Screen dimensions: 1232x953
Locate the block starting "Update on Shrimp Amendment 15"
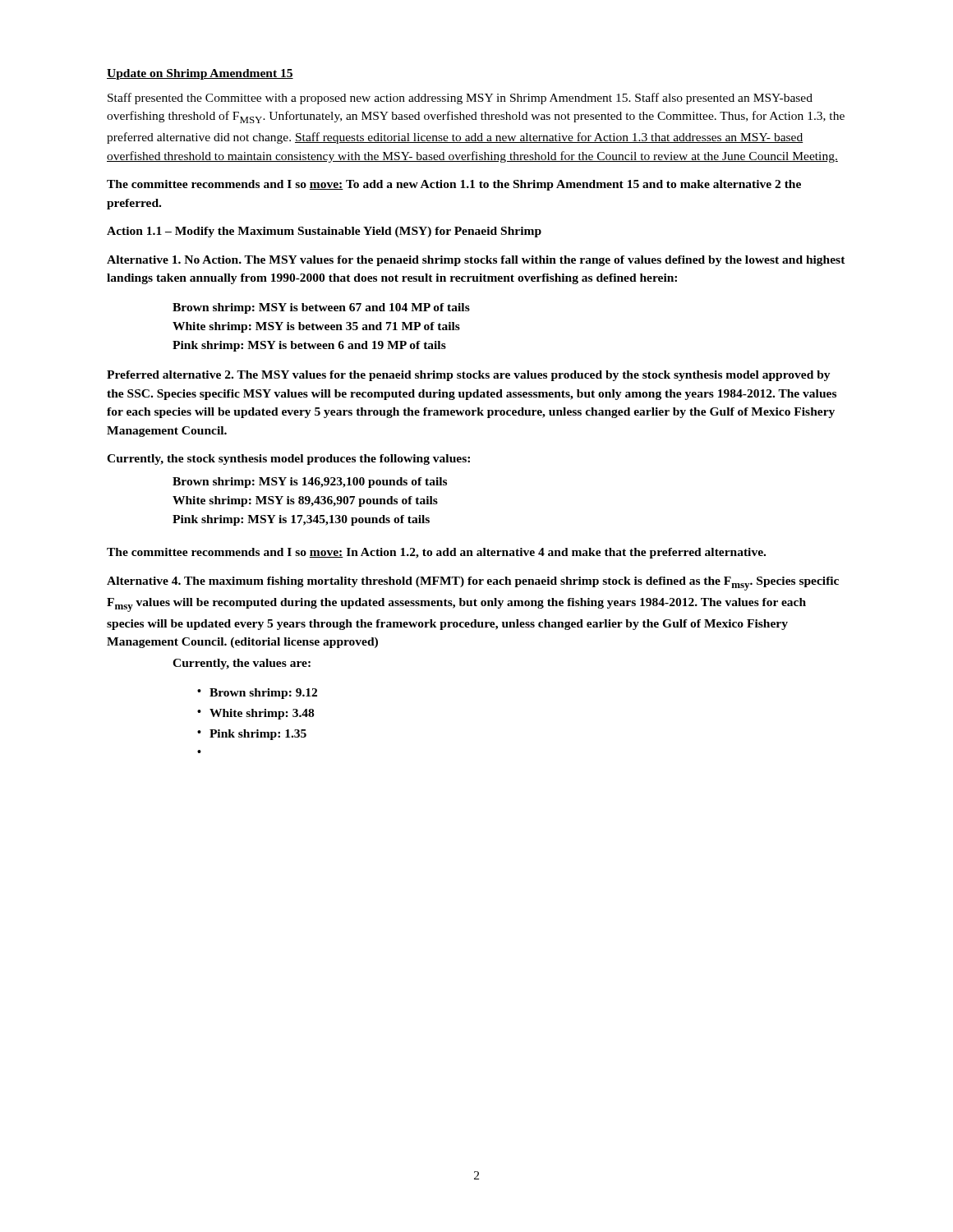(200, 73)
